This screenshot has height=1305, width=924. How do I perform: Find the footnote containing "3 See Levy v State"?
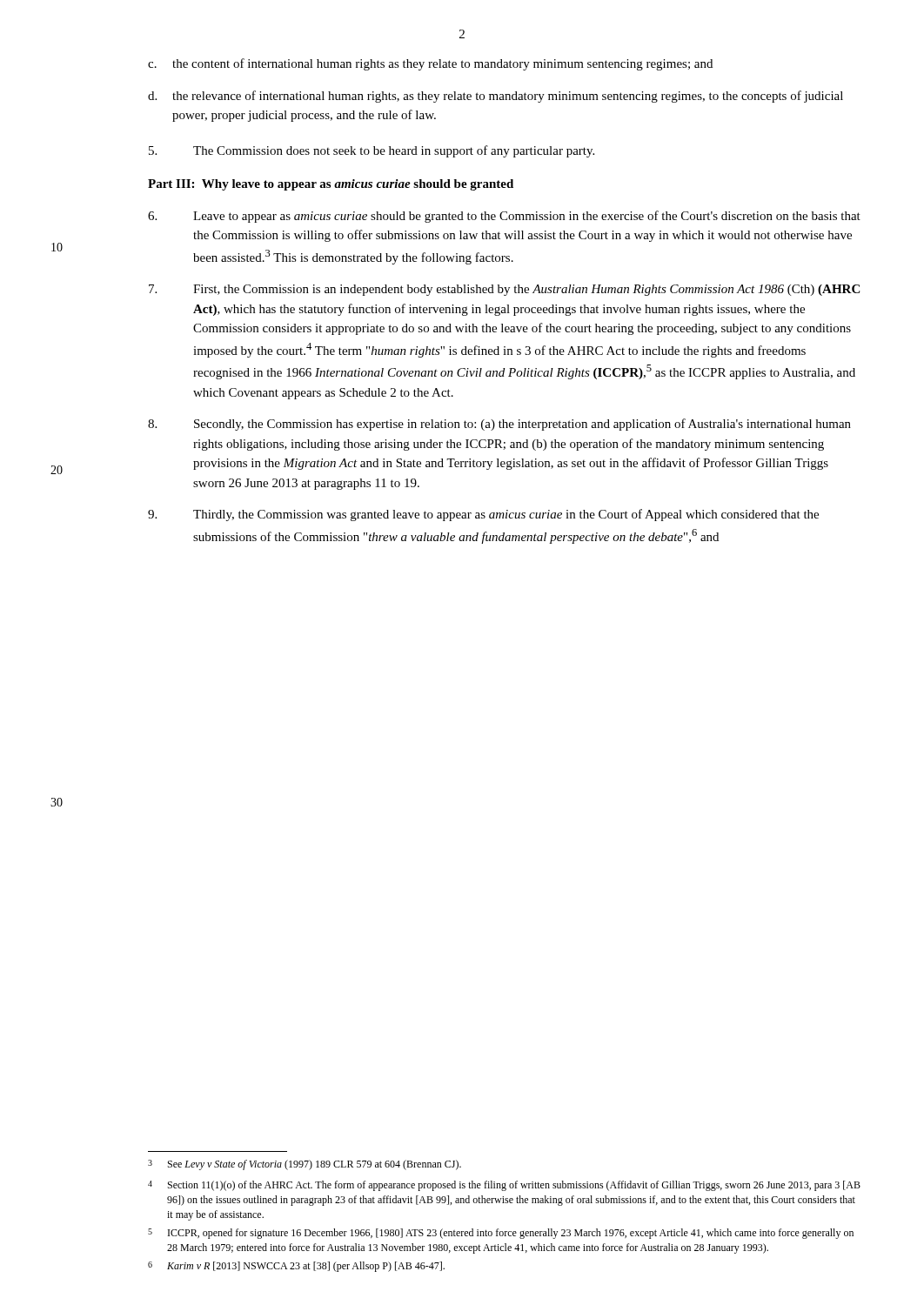(305, 1165)
